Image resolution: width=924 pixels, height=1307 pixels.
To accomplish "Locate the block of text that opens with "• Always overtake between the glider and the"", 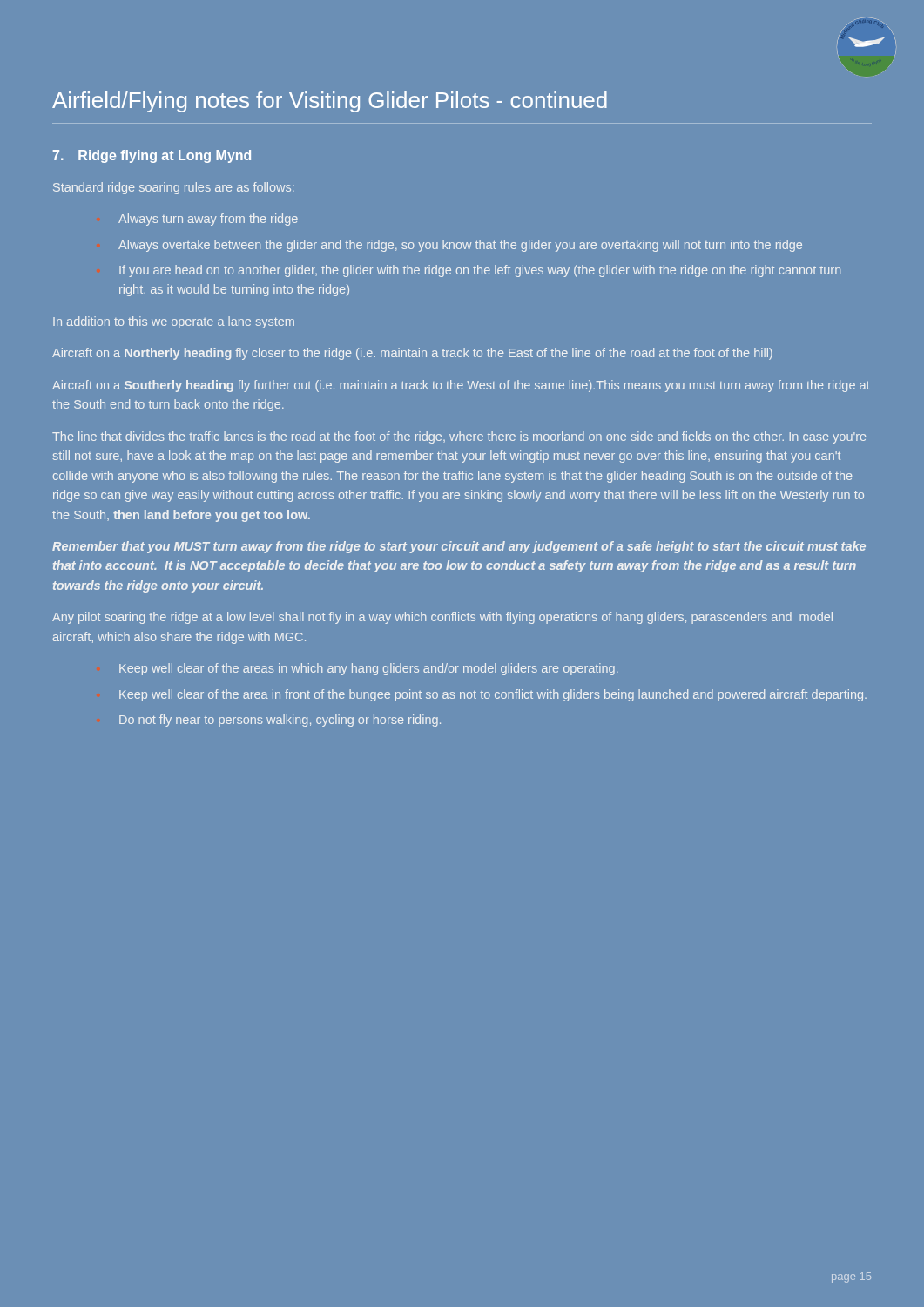I will (x=484, y=245).
